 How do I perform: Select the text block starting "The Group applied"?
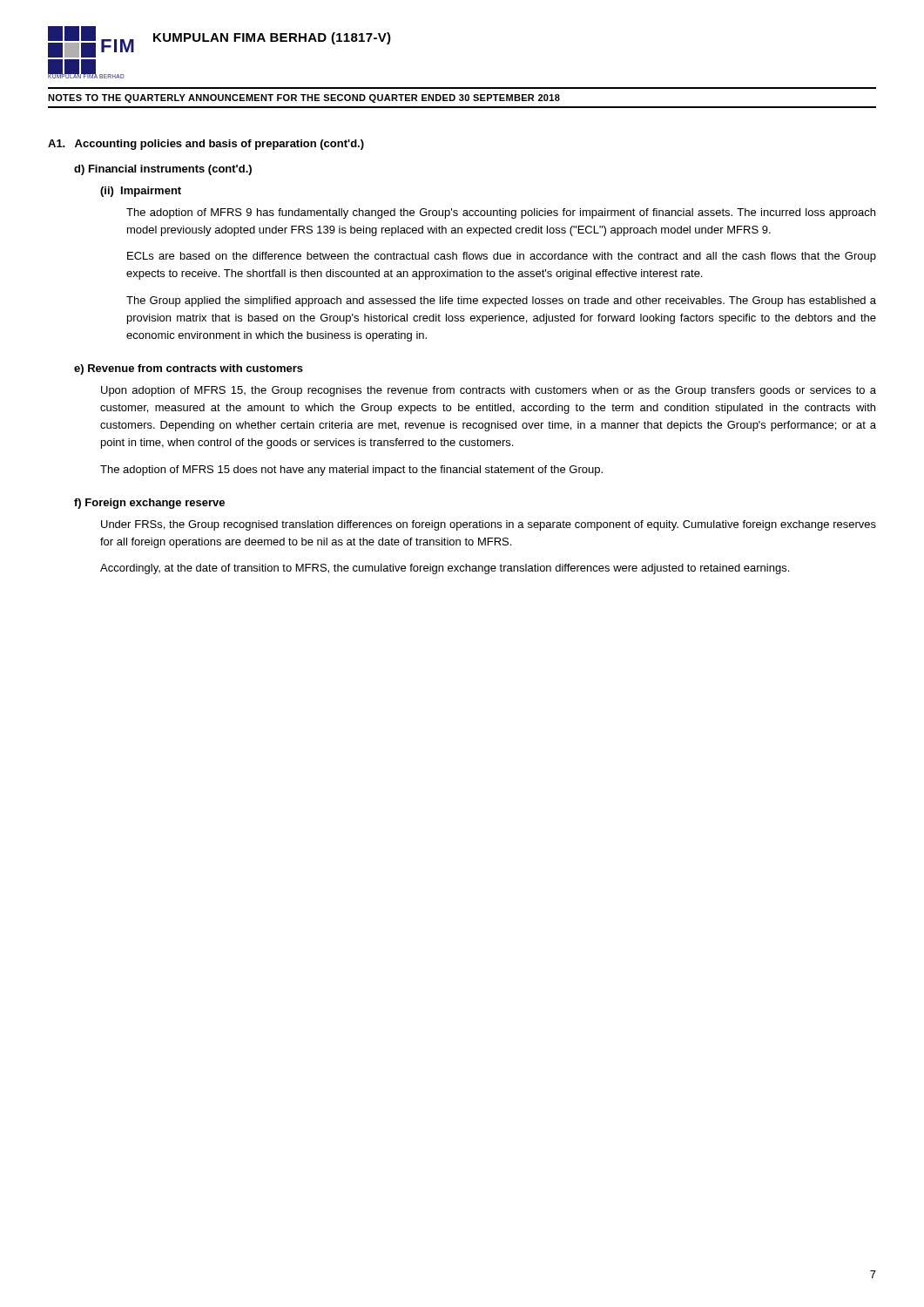coord(501,317)
